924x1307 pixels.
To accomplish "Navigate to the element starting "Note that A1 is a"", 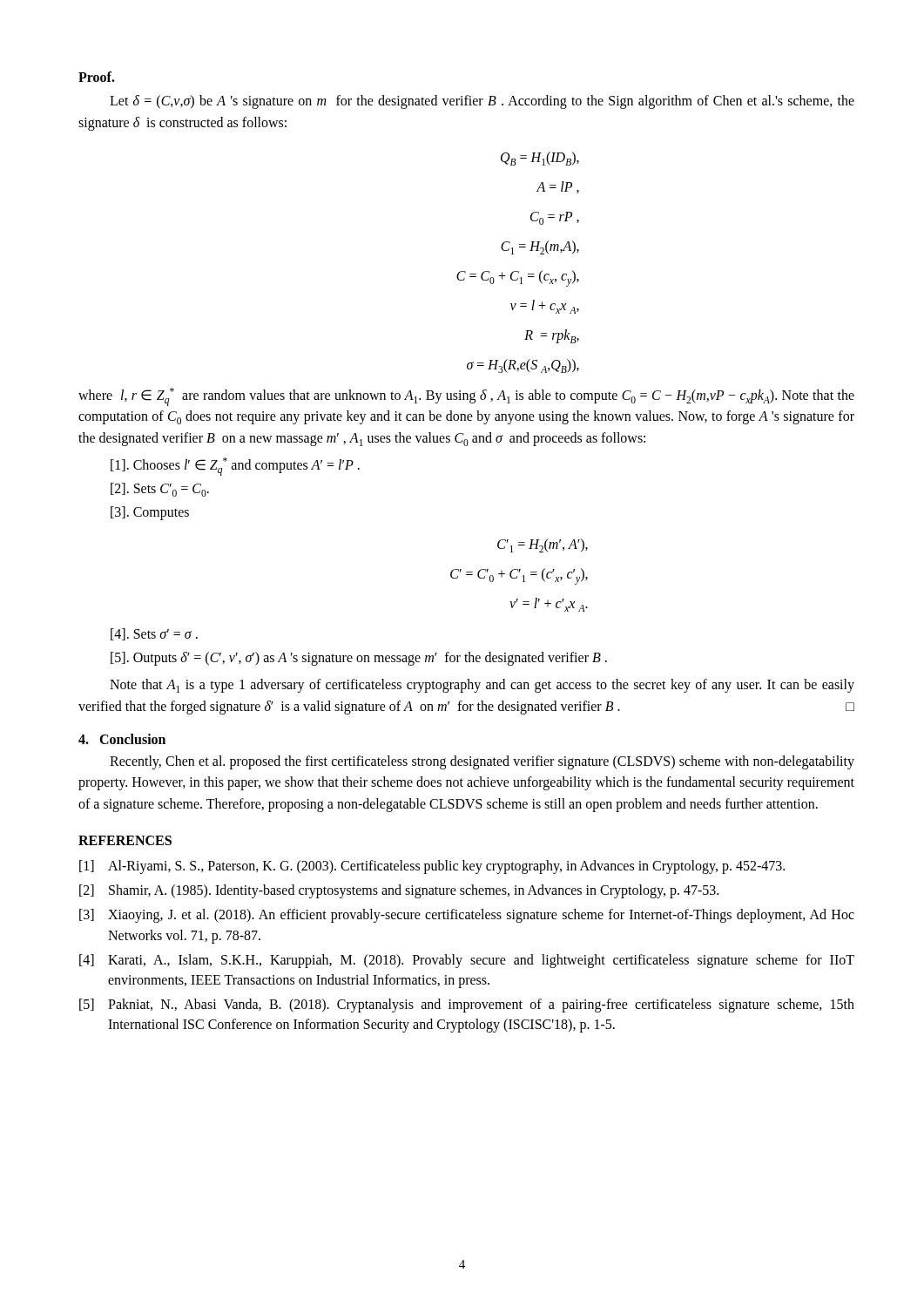I will [x=466, y=697].
